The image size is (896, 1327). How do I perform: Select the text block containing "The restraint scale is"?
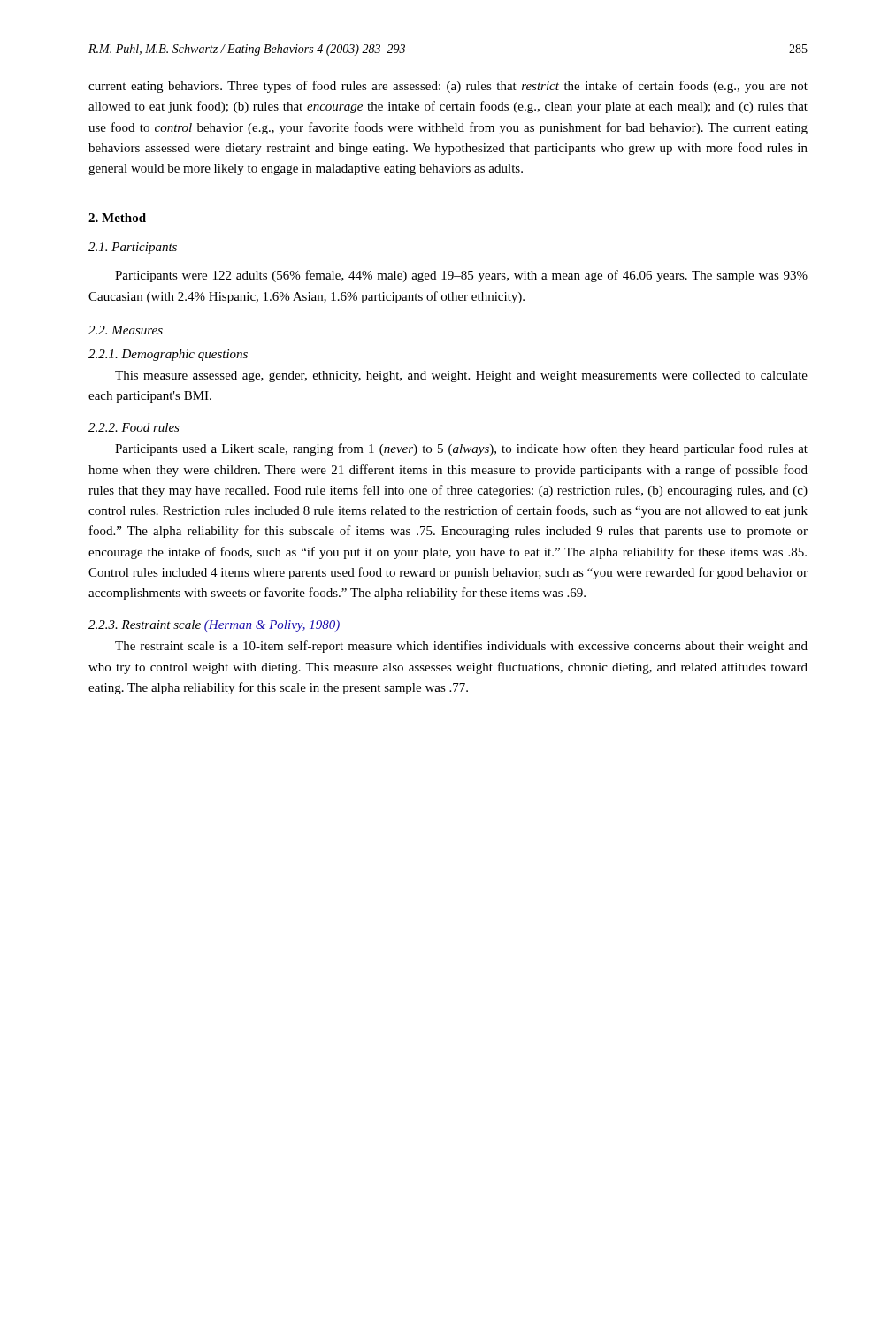pyautogui.click(x=448, y=667)
